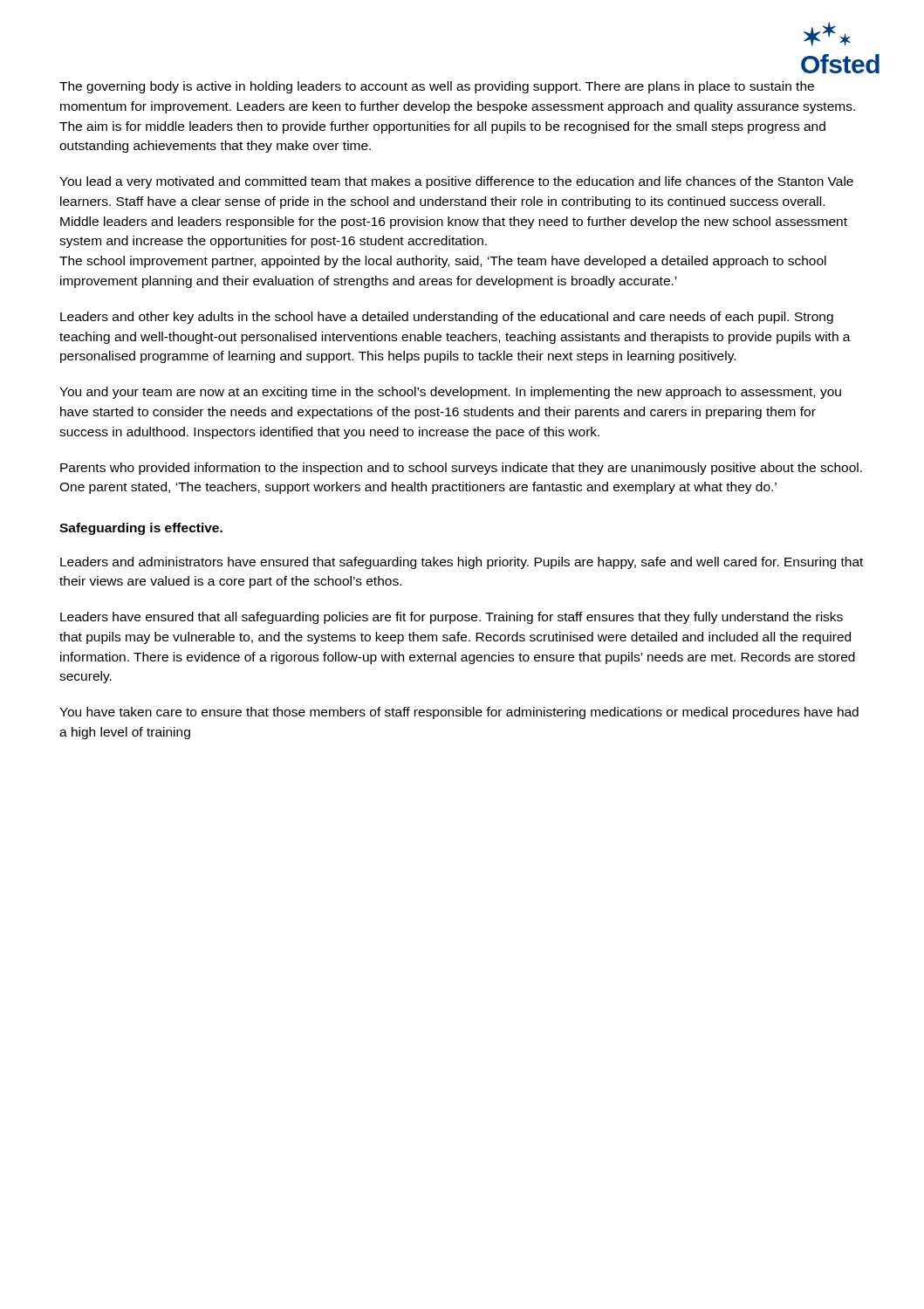Where is the passage that starts "You have taken care"?

point(459,722)
